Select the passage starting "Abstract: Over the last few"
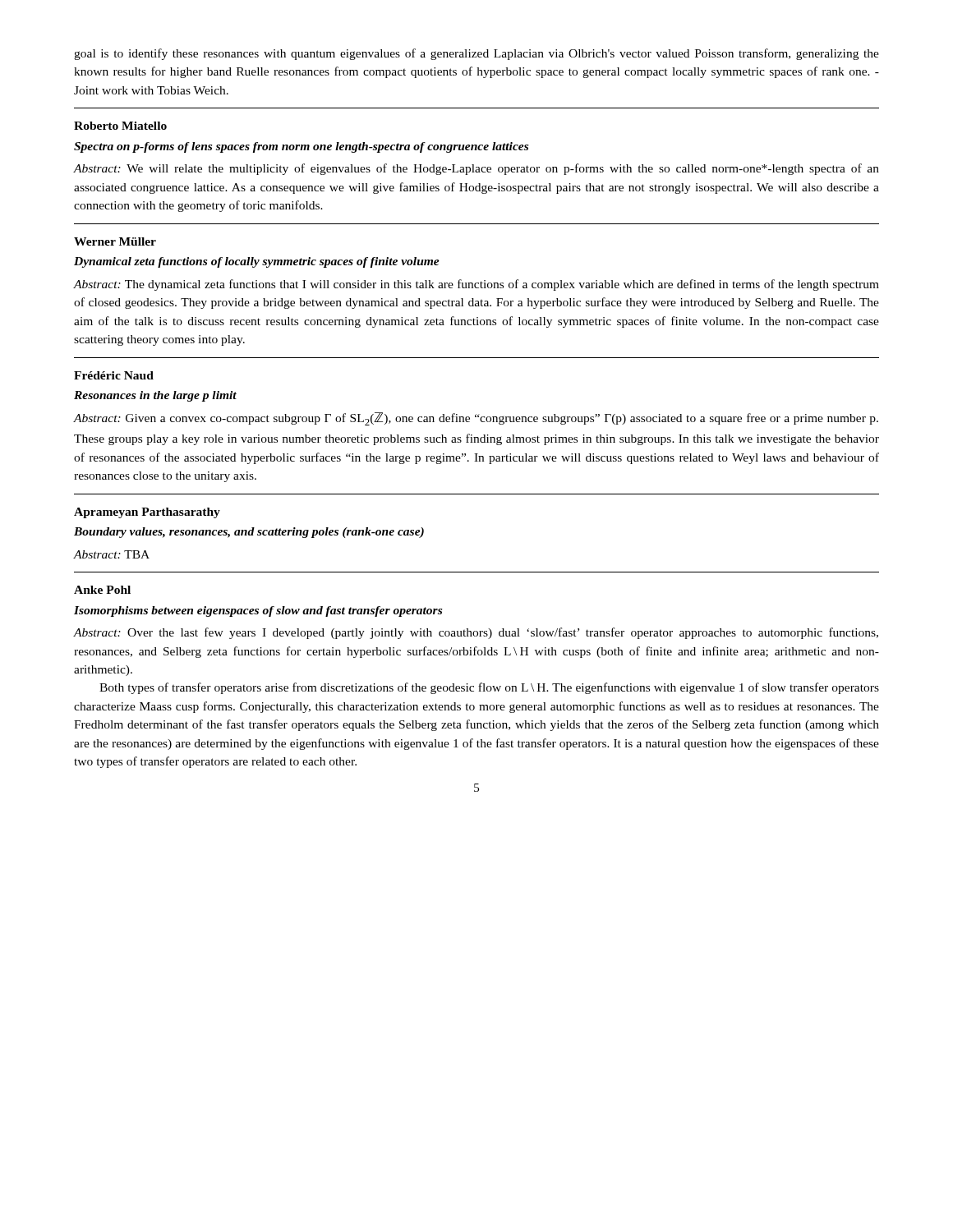Image resolution: width=953 pixels, height=1232 pixels. pos(476,697)
